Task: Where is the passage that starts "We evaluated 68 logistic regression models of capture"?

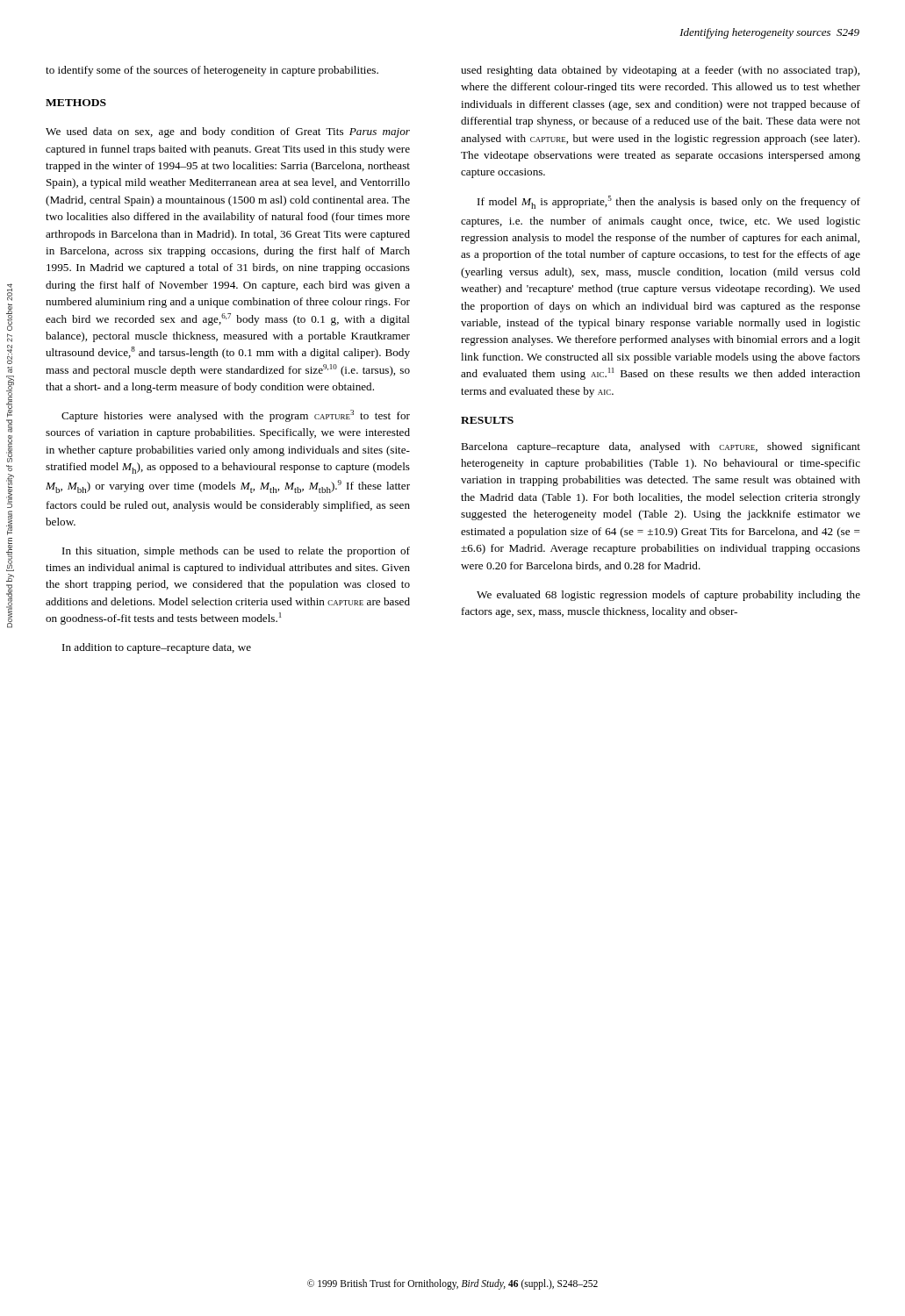Action: tap(661, 603)
